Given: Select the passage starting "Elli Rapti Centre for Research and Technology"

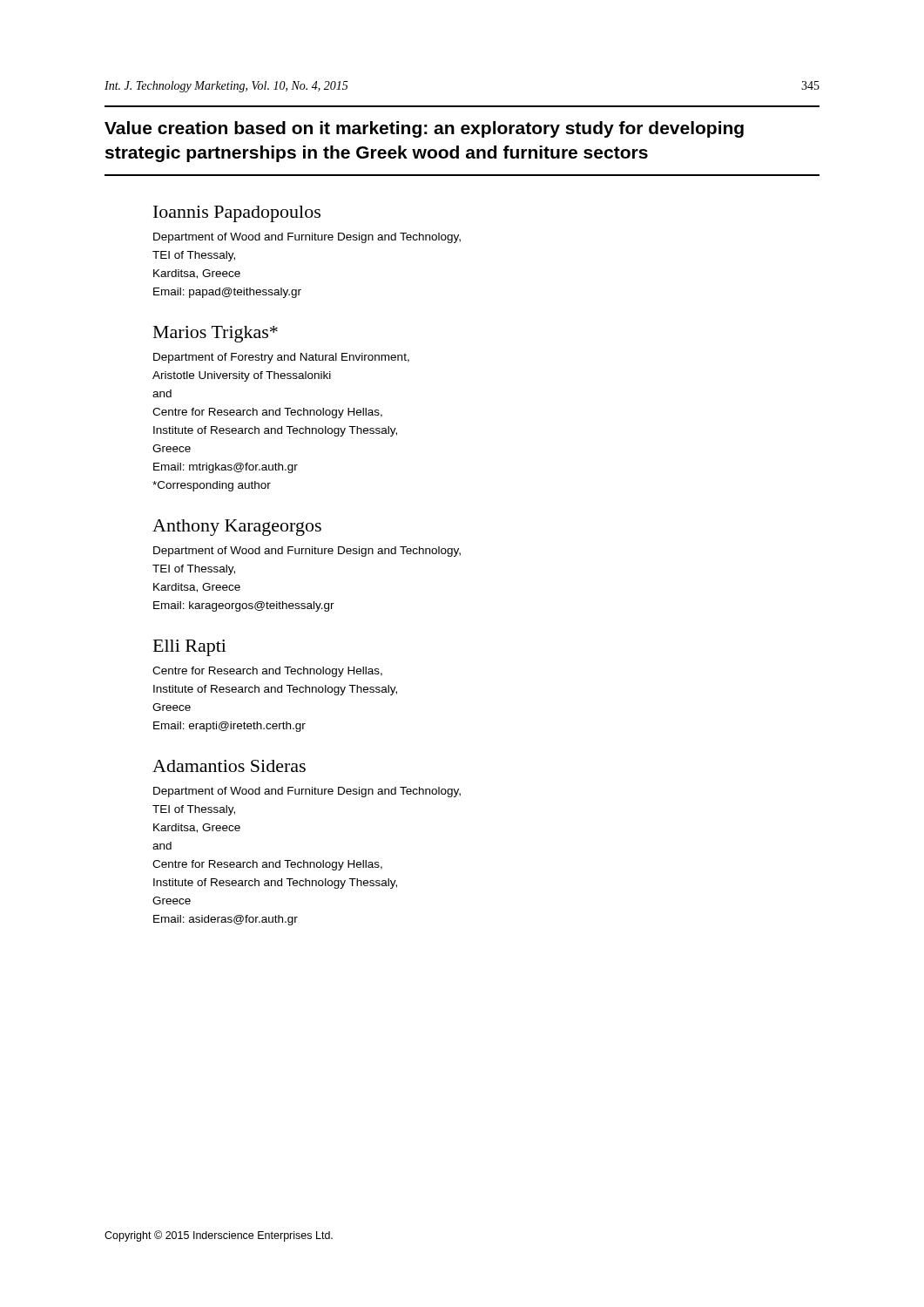Looking at the screenshot, I should (x=190, y=648).
